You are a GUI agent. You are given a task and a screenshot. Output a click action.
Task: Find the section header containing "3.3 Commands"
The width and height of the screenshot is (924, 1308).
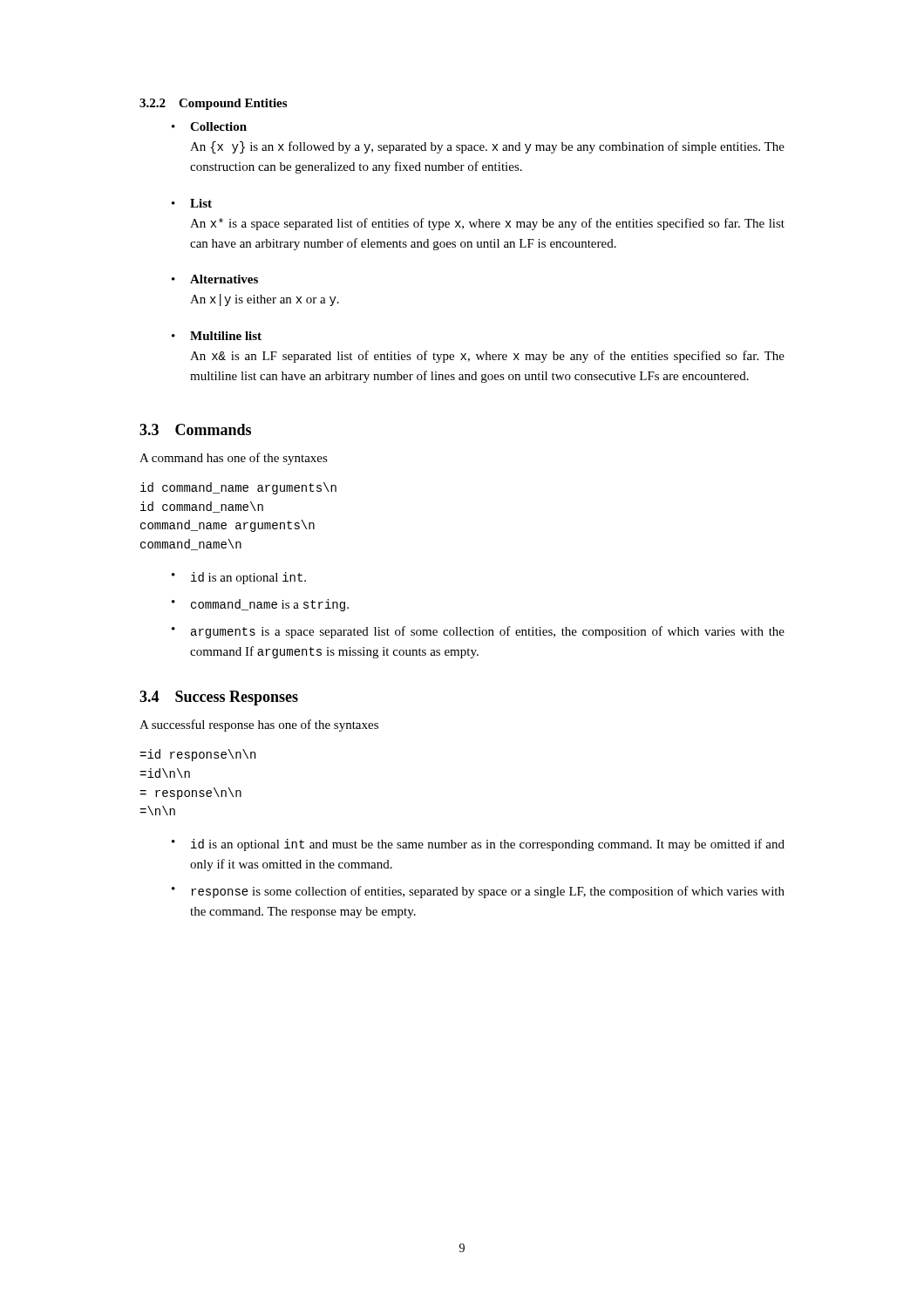click(x=195, y=429)
